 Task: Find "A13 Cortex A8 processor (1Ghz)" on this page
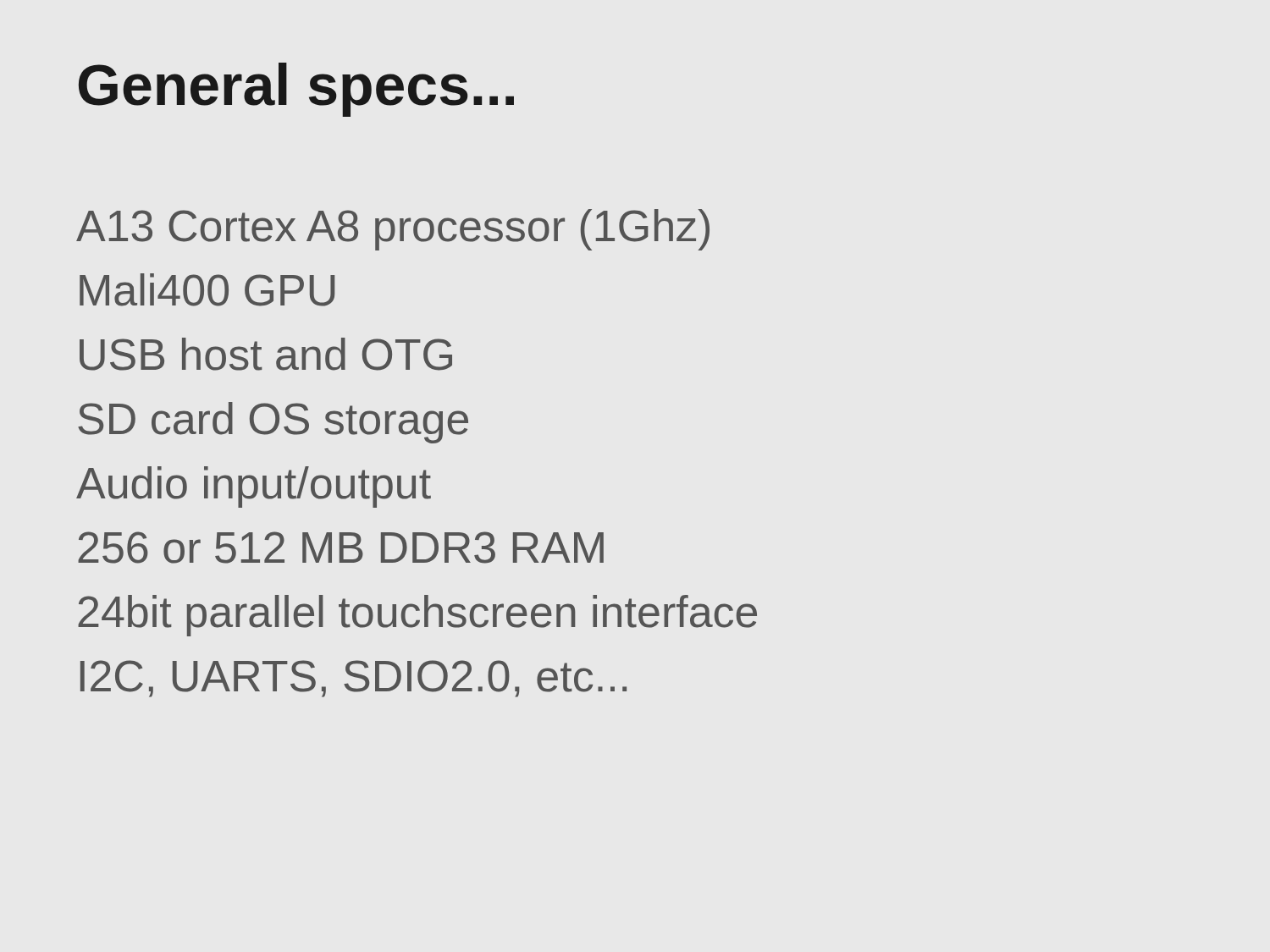[x=394, y=226]
